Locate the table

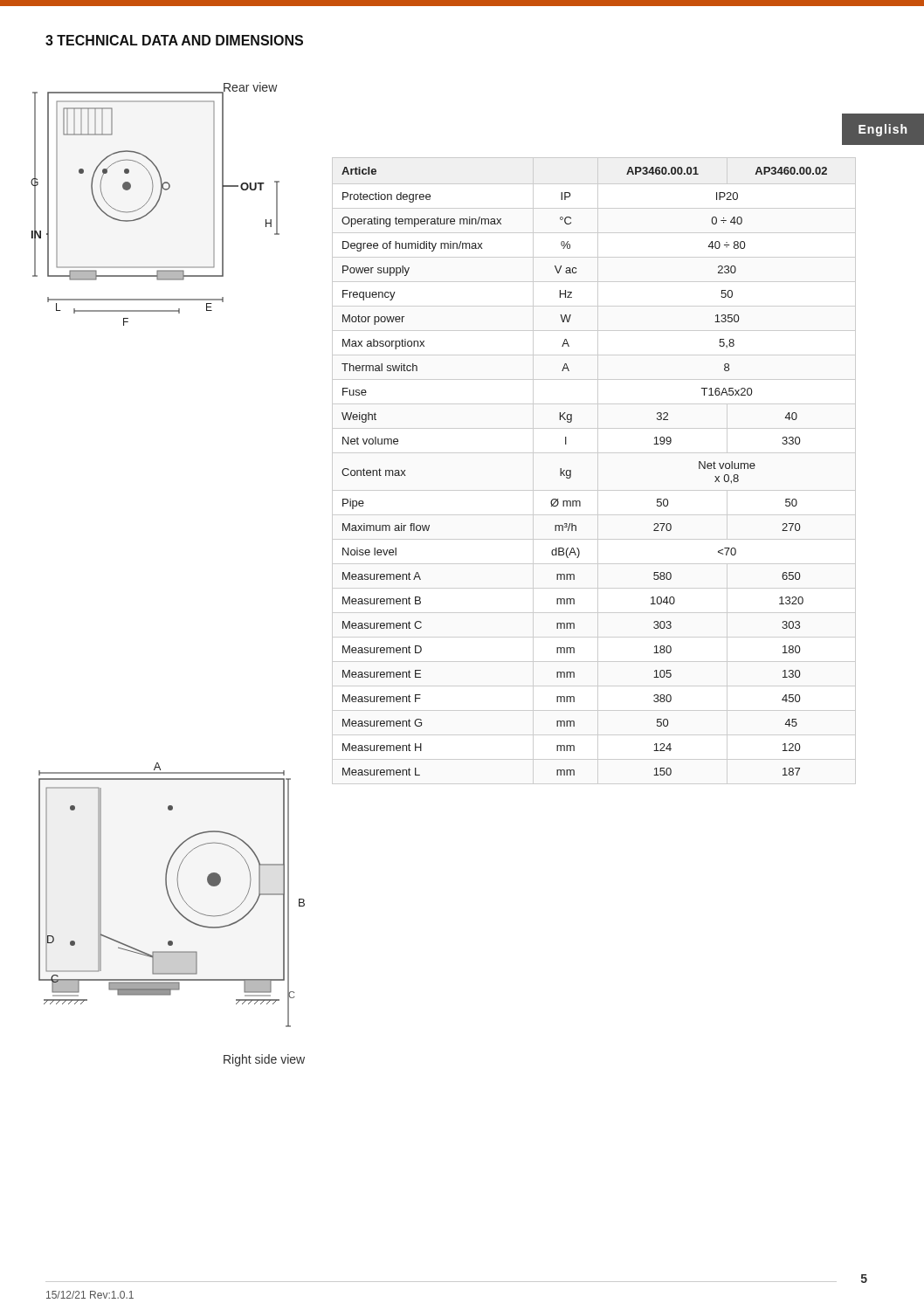coord(594,471)
